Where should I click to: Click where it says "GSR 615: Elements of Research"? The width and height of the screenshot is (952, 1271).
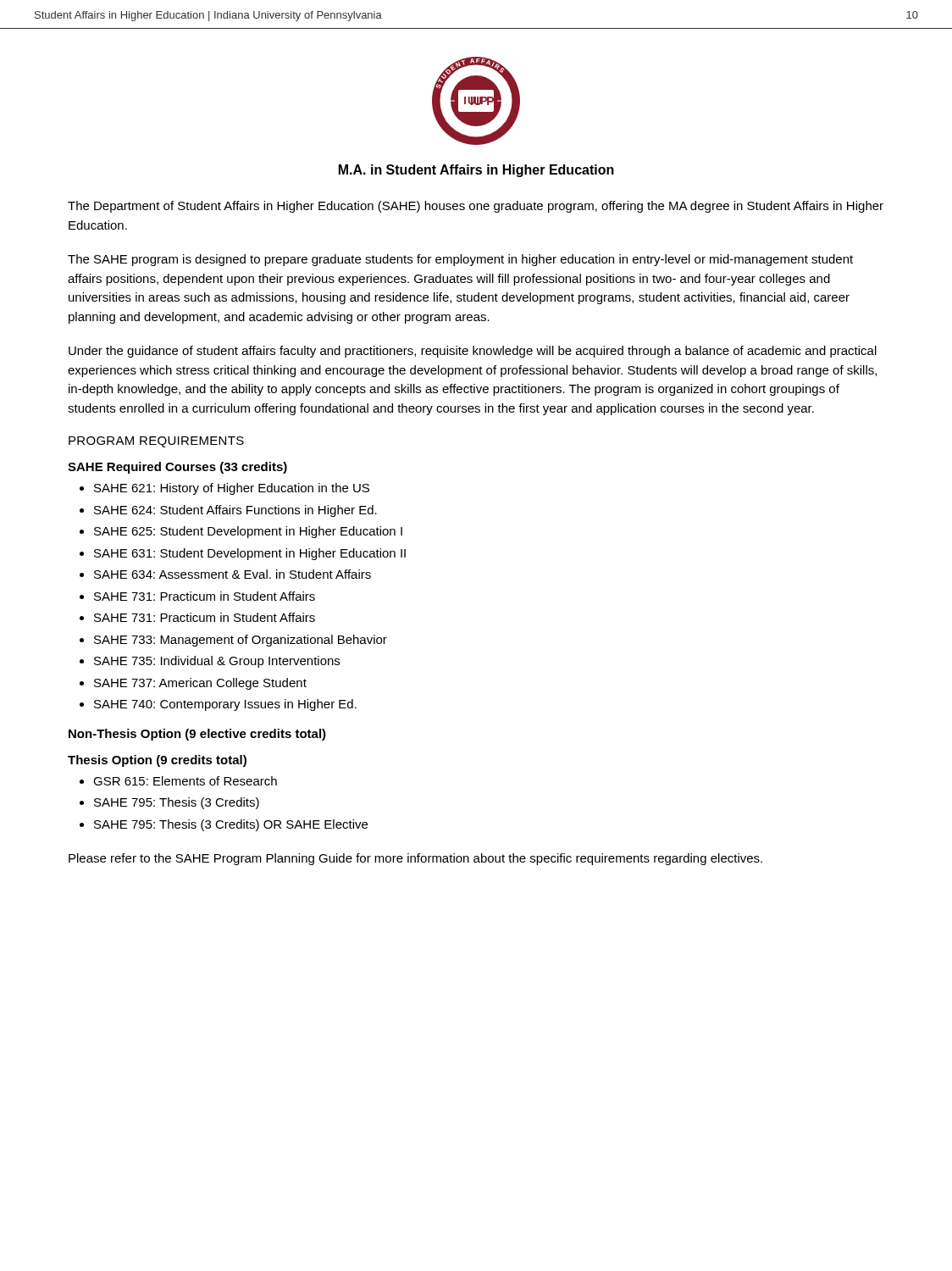pyautogui.click(x=185, y=780)
